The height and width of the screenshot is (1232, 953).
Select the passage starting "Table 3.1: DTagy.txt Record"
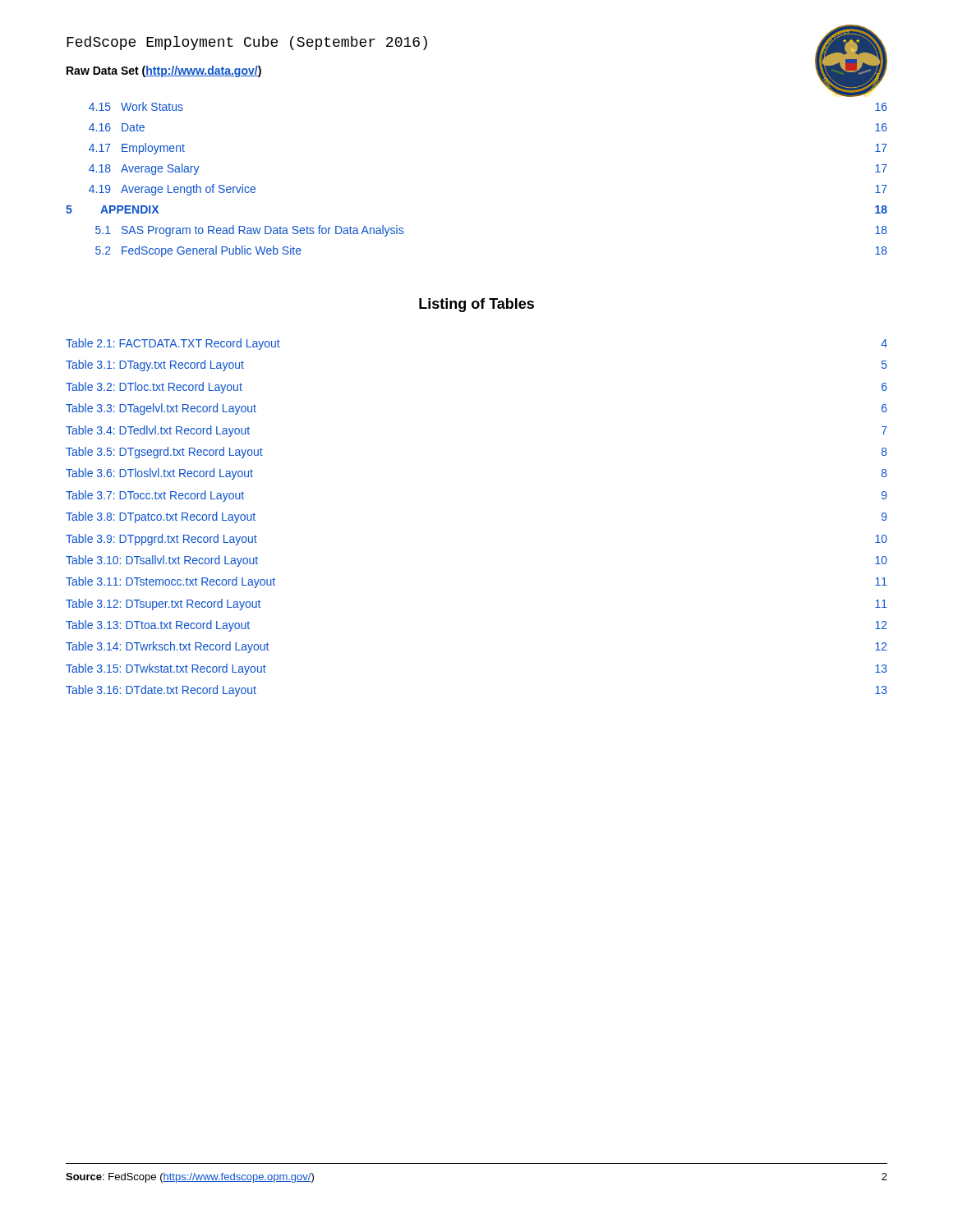point(160,365)
